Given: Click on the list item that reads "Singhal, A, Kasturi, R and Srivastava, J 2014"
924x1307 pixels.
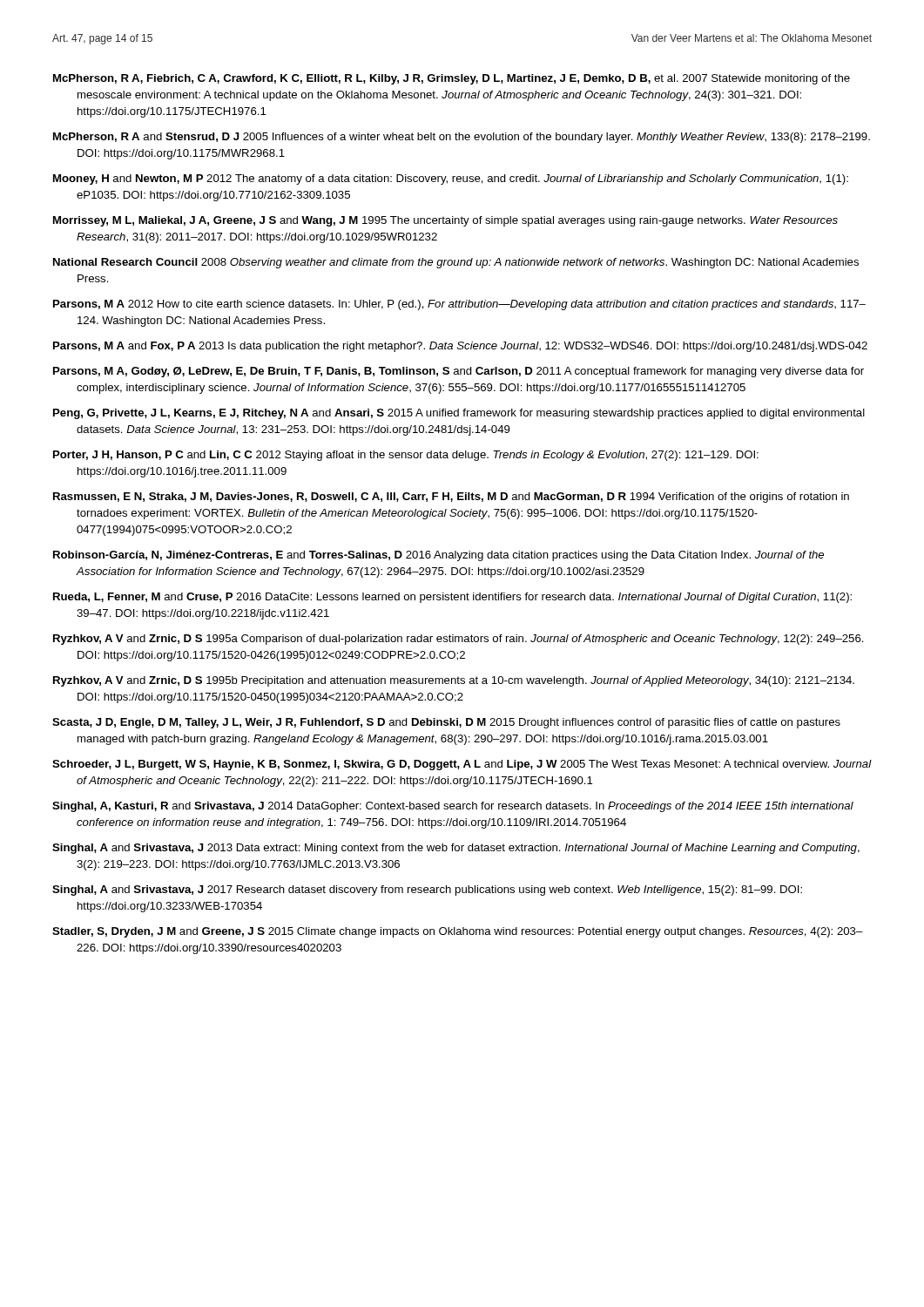Looking at the screenshot, I should [x=453, y=814].
